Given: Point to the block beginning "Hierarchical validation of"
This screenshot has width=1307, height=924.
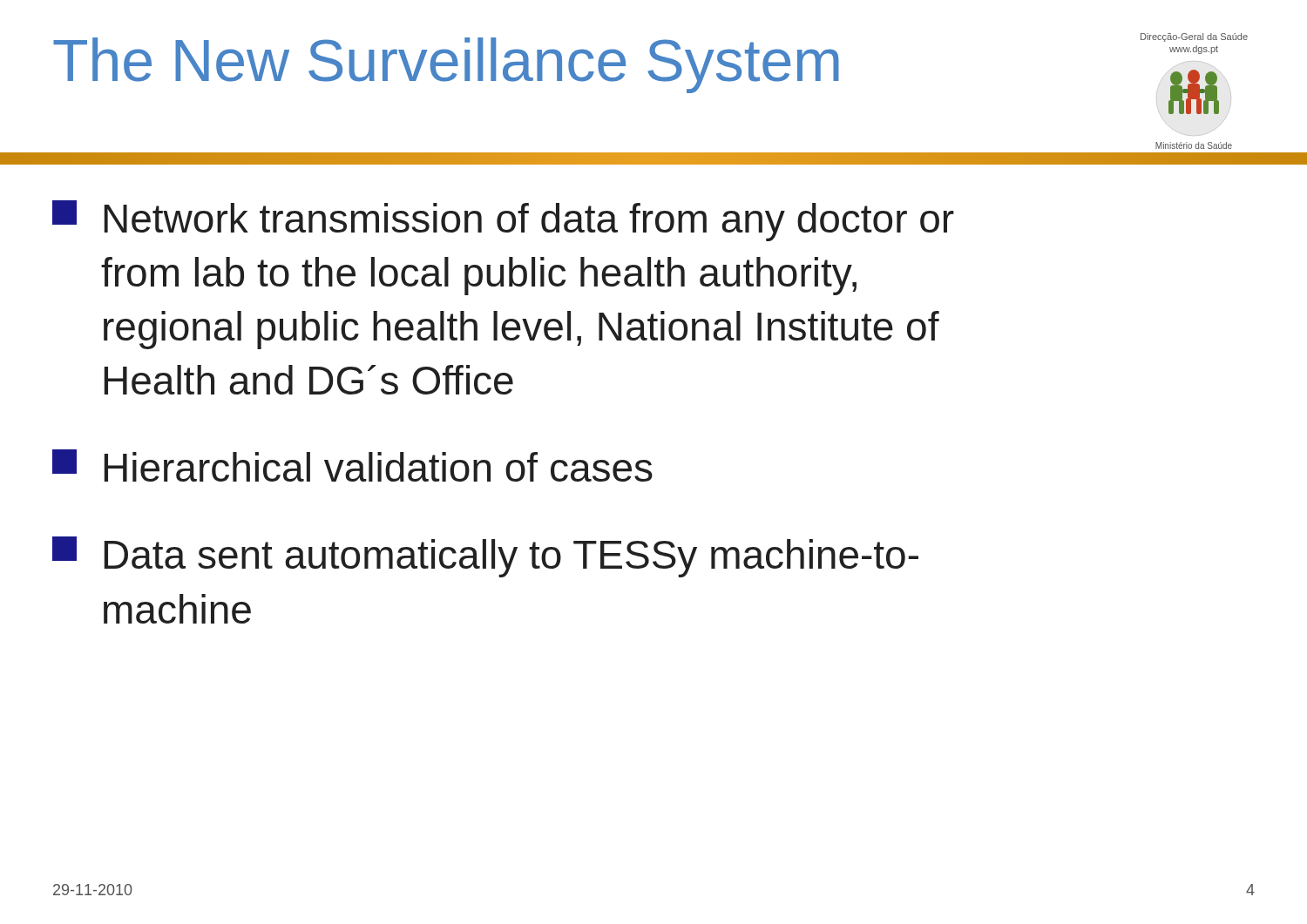Looking at the screenshot, I should pos(353,468).
